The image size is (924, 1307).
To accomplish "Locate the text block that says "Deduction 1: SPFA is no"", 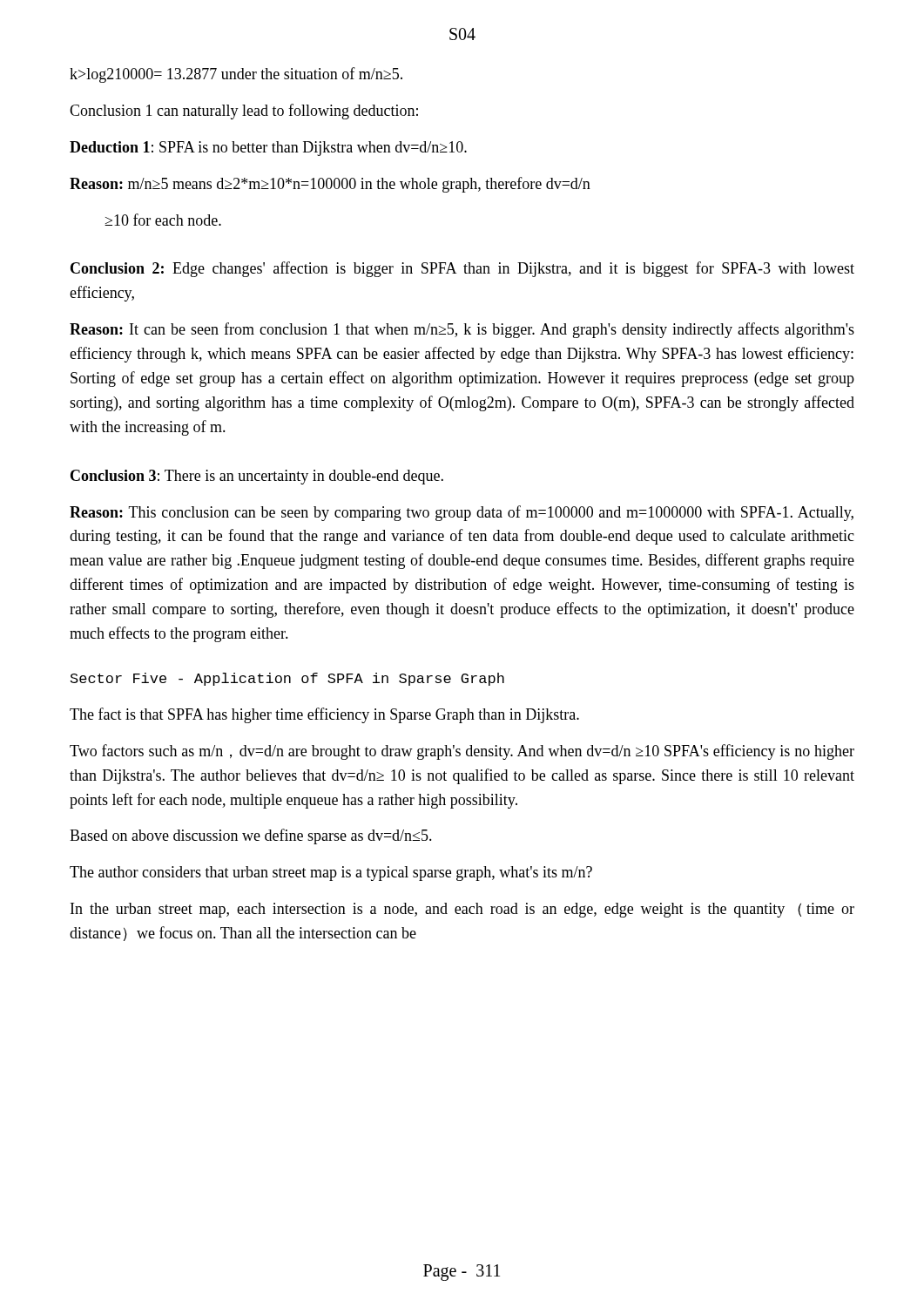I will coord(462,148).
